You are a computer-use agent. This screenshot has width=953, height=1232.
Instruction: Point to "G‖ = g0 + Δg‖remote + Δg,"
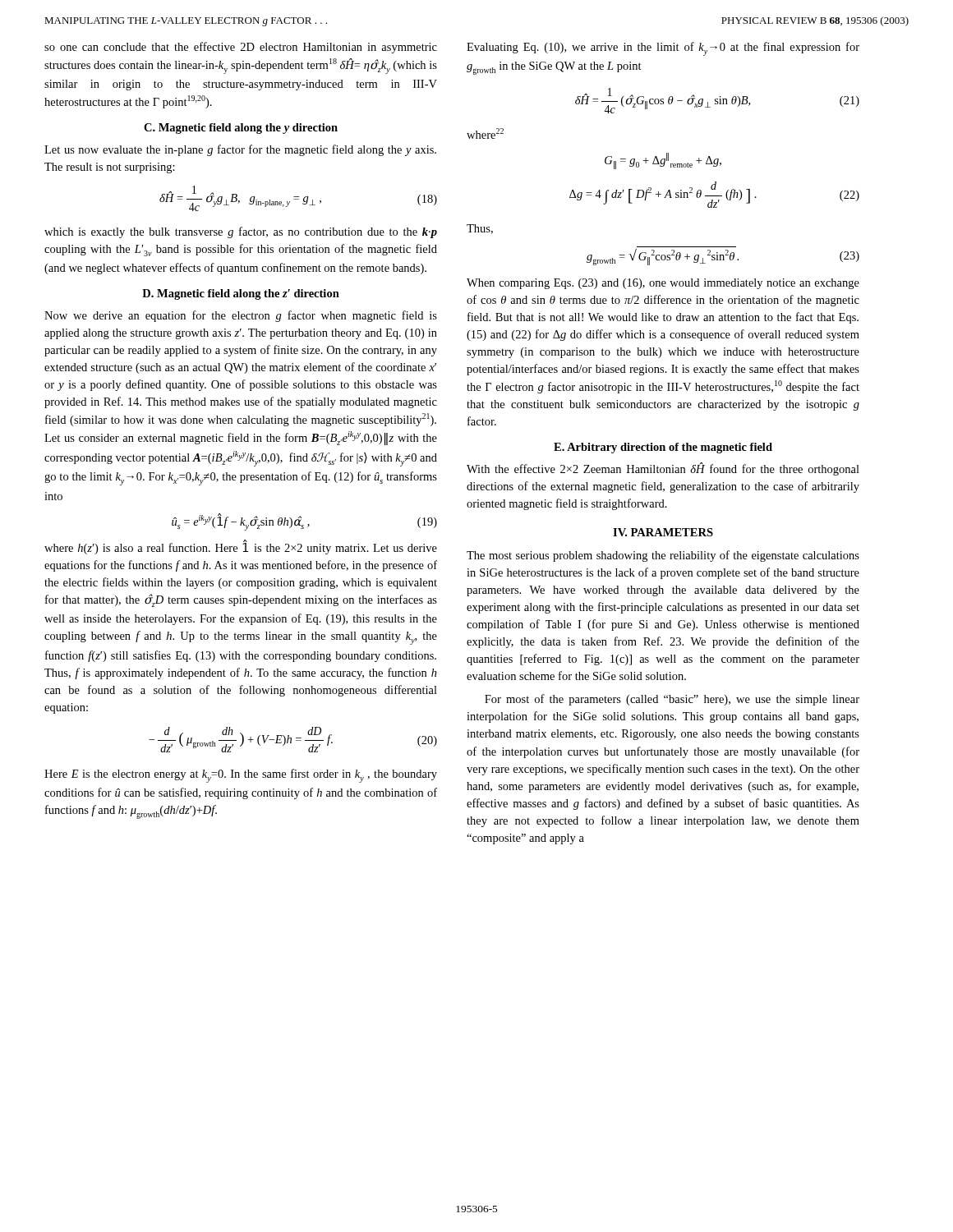pos(663,161)
